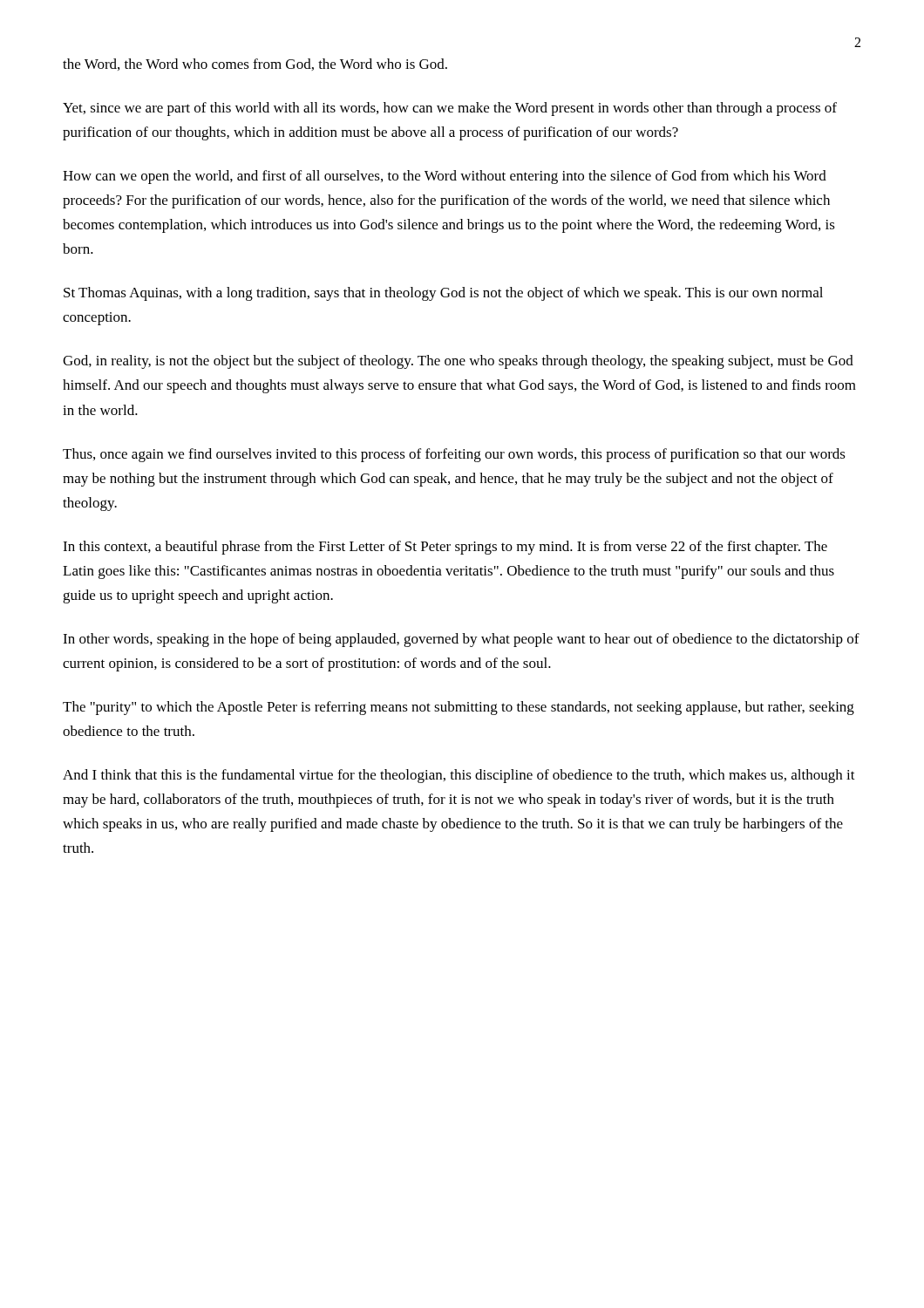Find the text block that reads "St Thomas Aquinas, with a"
Image resolution: width=924 pixels, height=1308 pixels.
(443, 305)
